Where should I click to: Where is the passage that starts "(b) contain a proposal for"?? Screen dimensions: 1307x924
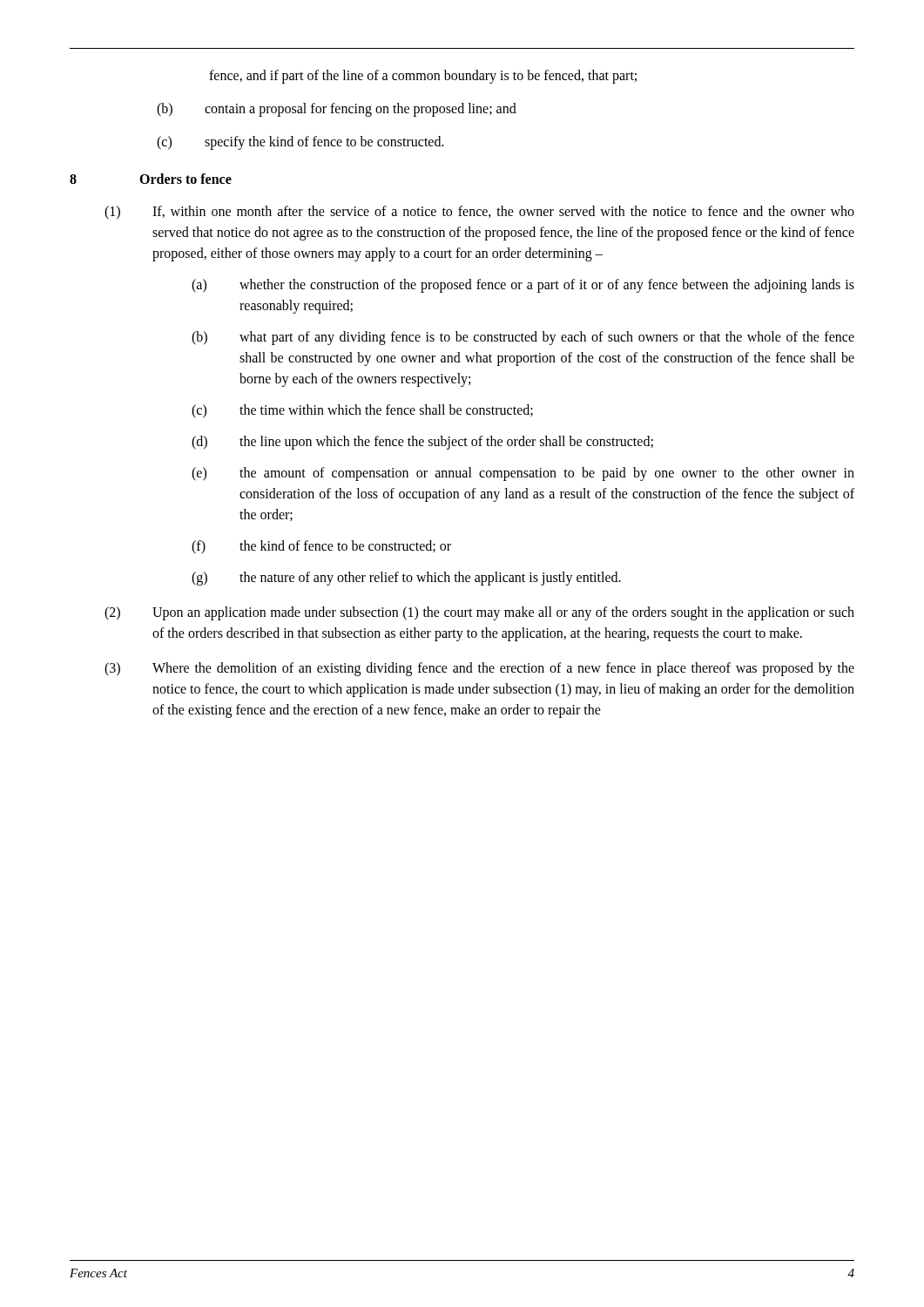[x=506, y=109]
